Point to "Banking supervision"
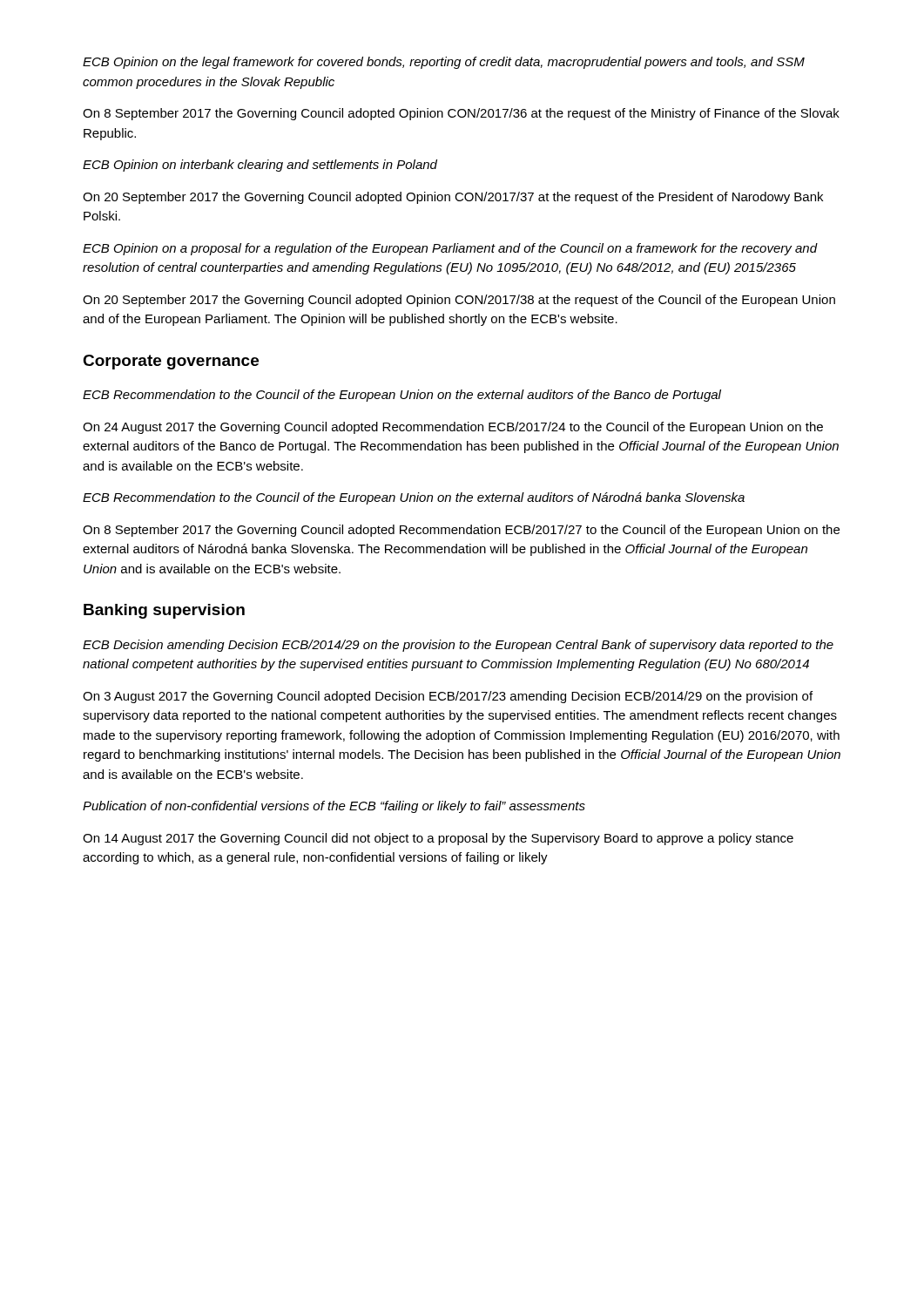Viewport: 924px width, 1307px height. (x=164, y=611)
